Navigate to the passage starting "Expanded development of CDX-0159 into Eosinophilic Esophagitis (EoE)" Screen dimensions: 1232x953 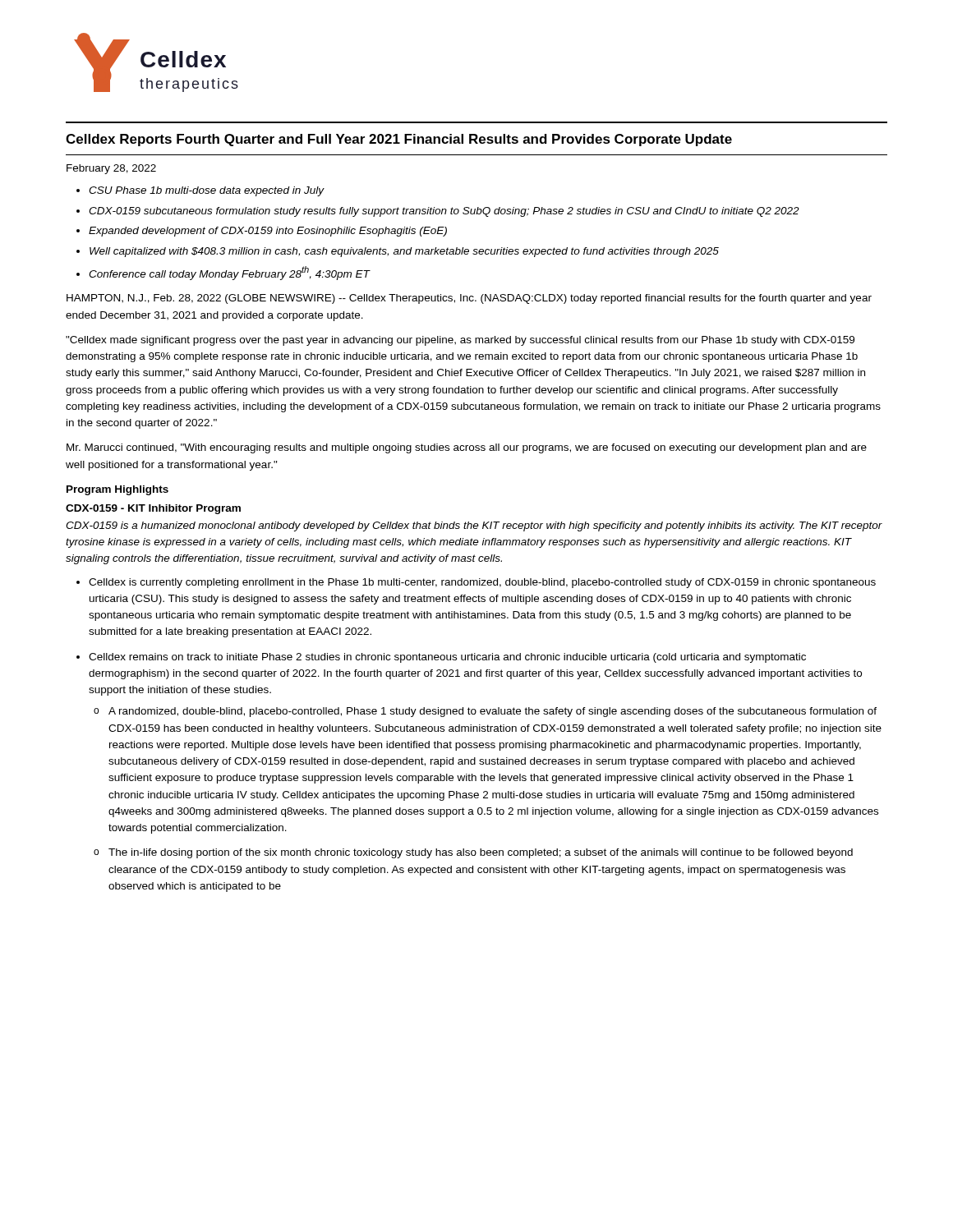pyautogui.click(x=268, y=231)
